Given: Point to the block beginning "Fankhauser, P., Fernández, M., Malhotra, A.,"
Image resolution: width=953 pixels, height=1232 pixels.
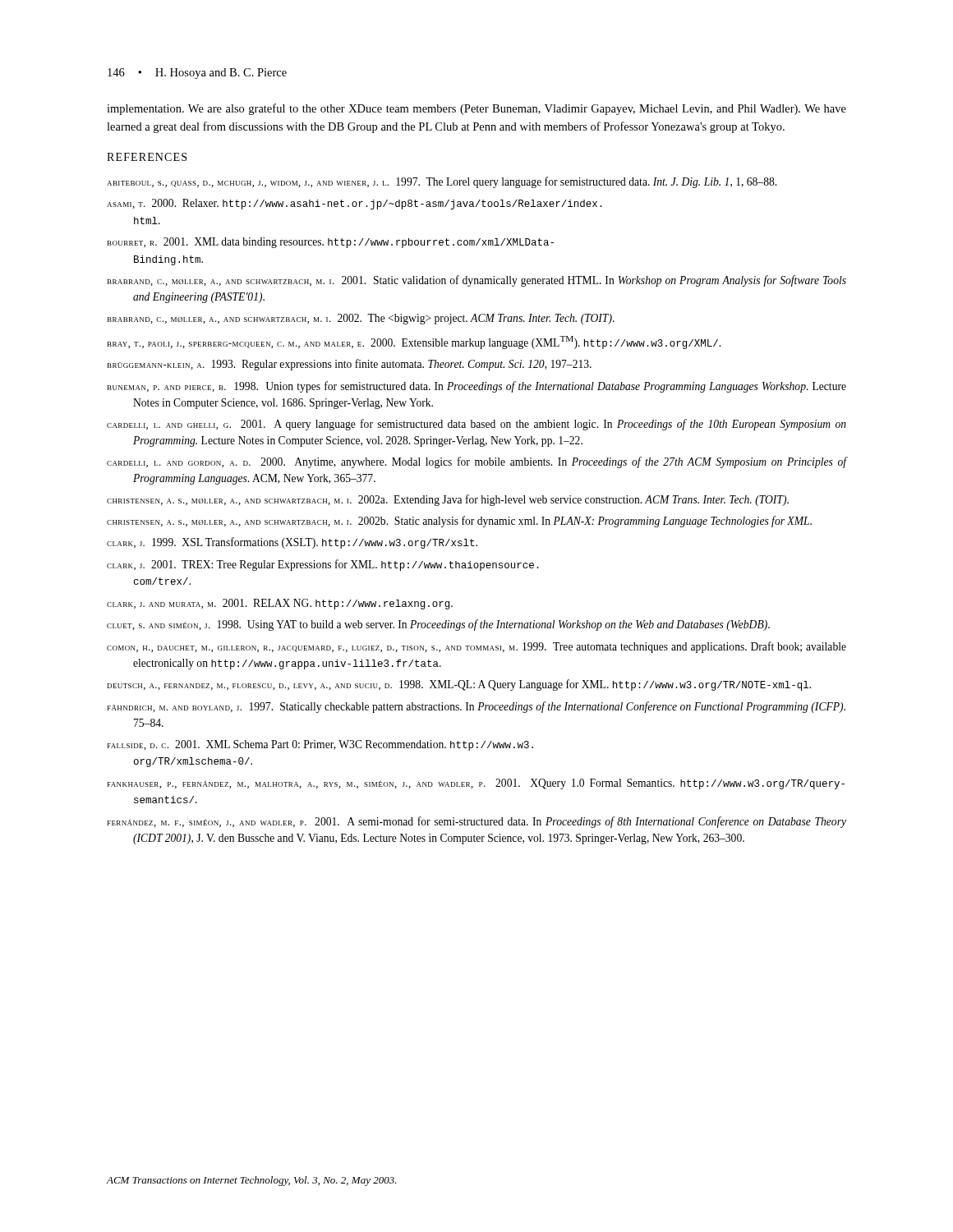Looking at the screenshot, I should 476,792.
